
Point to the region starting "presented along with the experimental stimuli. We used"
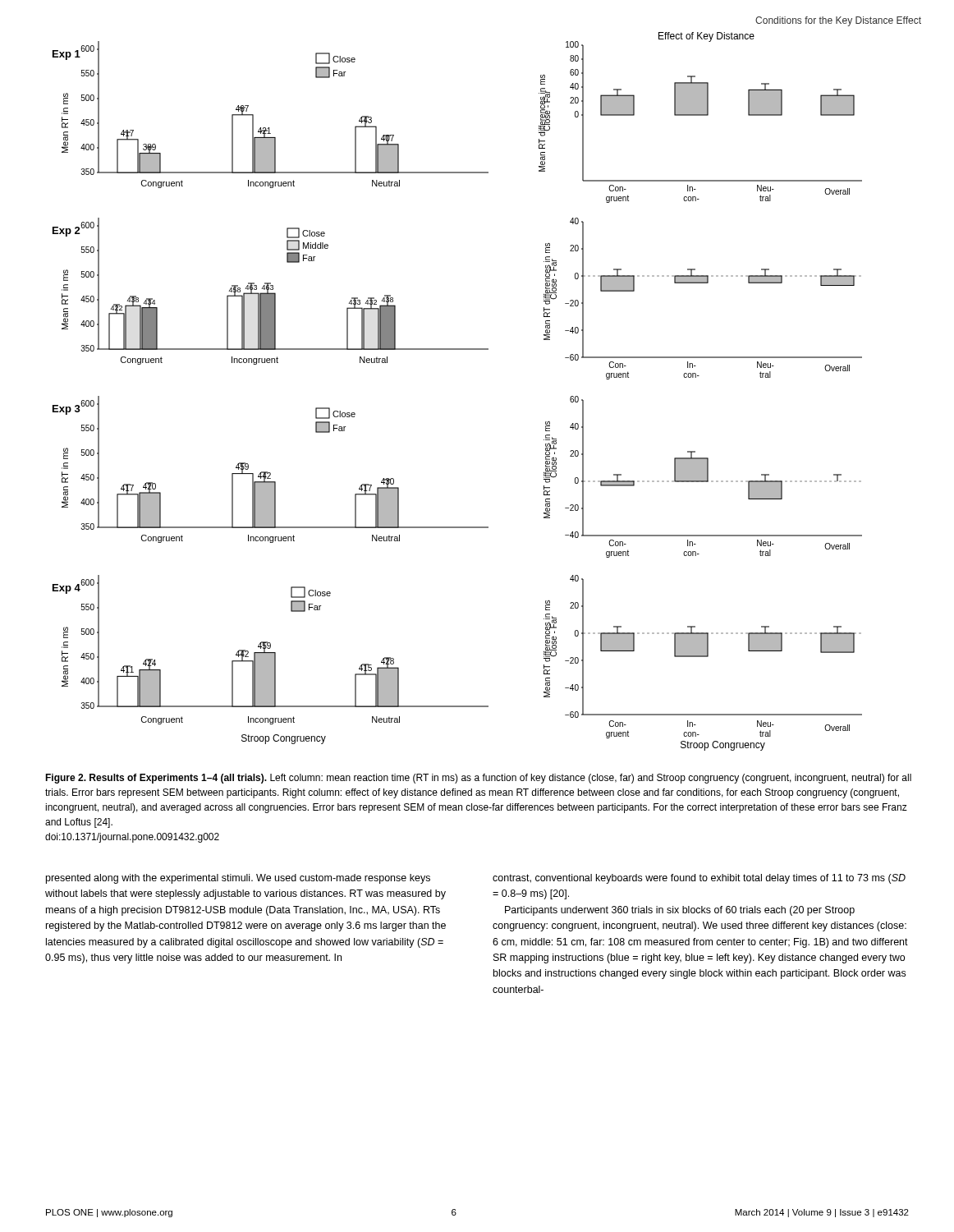[x=246, y=918]
